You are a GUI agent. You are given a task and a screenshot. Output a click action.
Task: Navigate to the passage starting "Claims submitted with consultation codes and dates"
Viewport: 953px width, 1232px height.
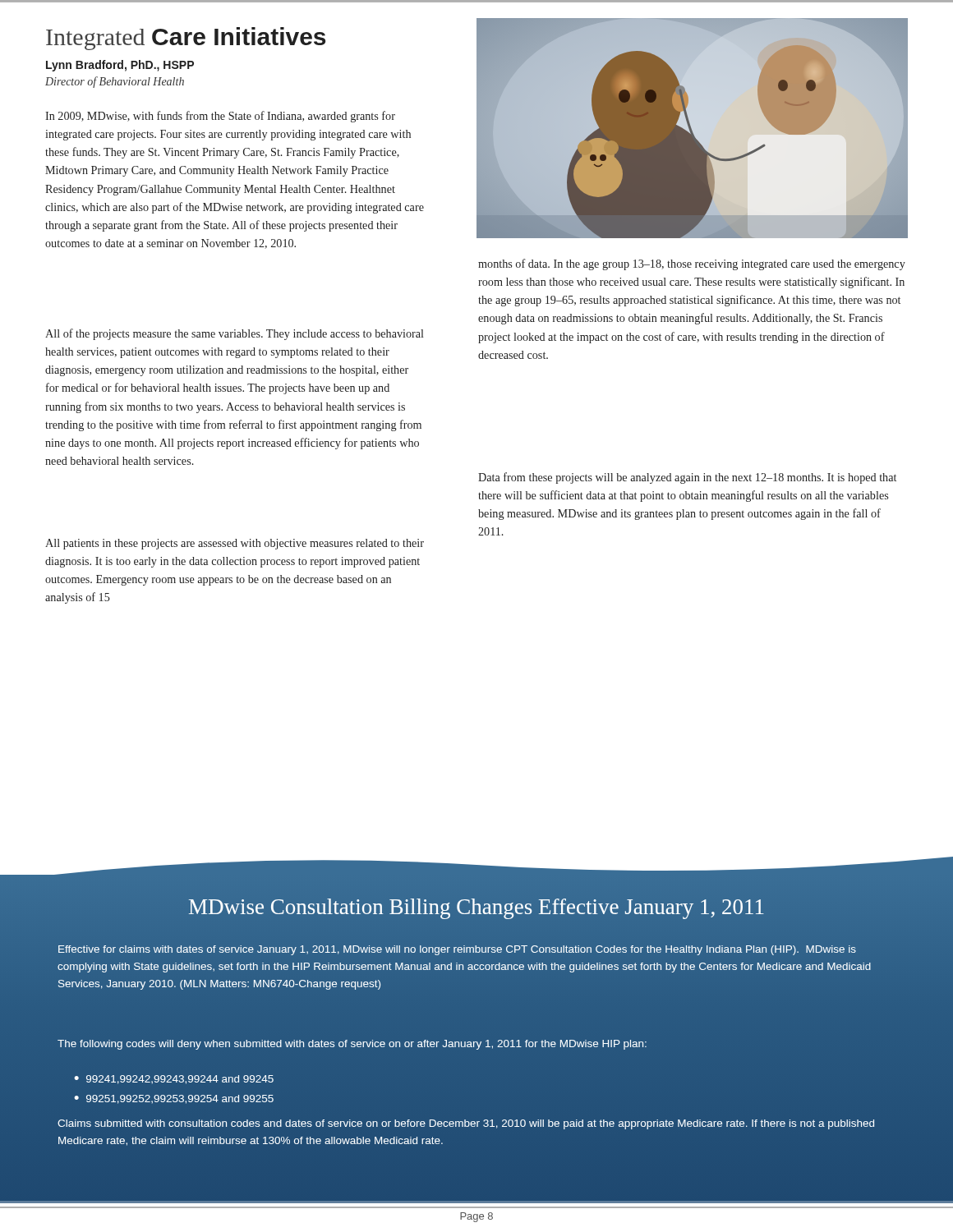click(x=466, y=1132)
